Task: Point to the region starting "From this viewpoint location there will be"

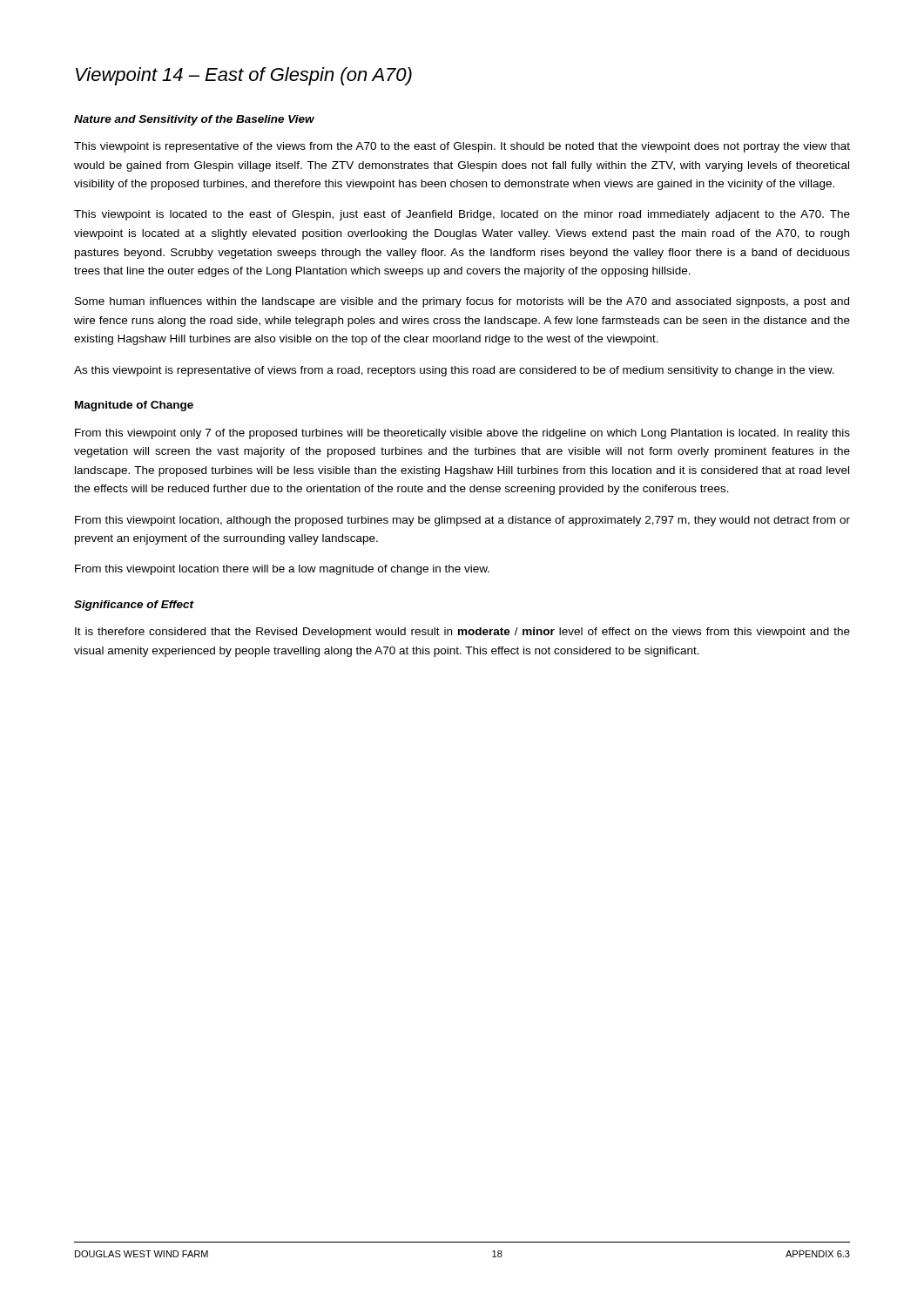Action: 462,569
